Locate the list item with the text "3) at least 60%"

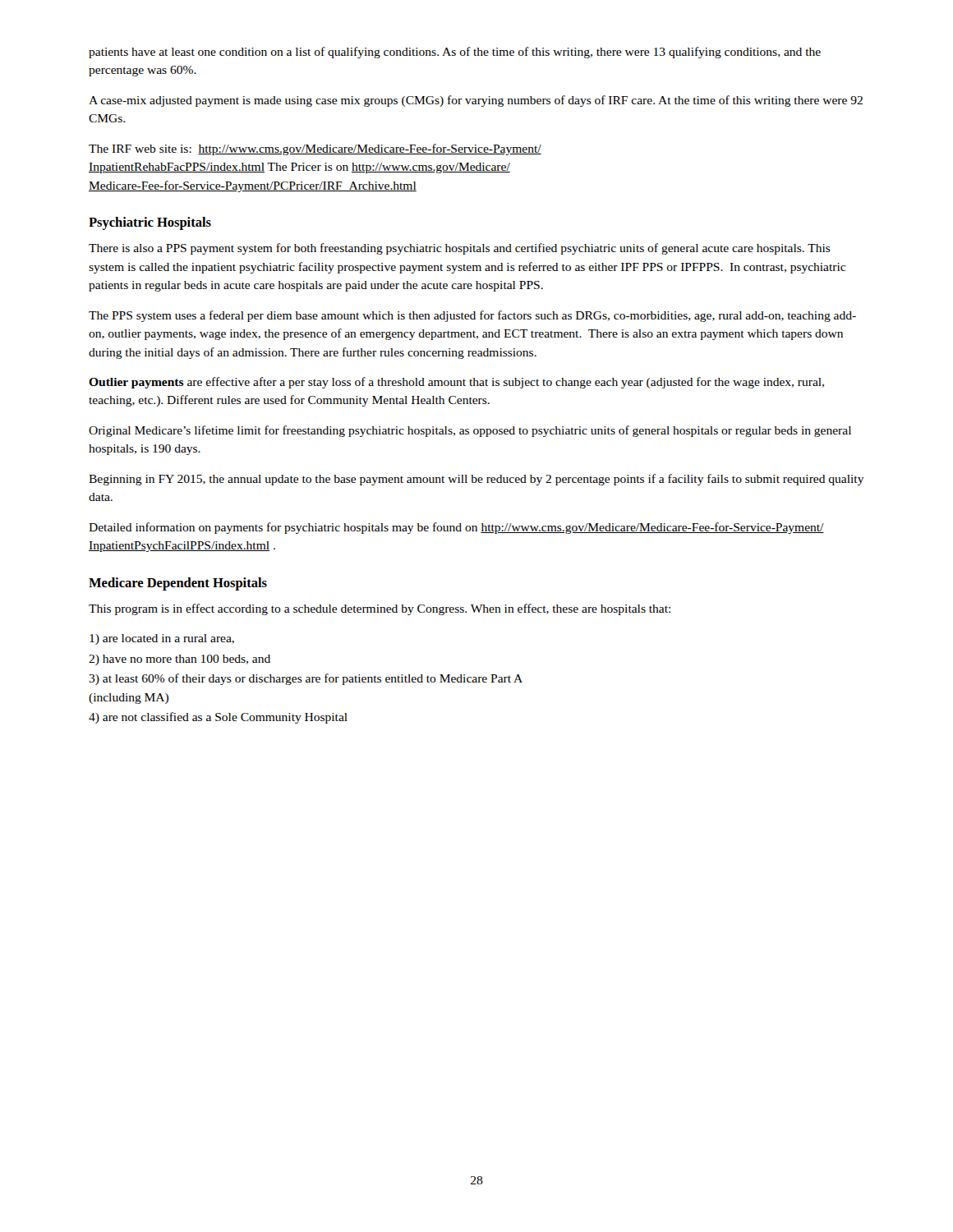click(x=306, y=687)
